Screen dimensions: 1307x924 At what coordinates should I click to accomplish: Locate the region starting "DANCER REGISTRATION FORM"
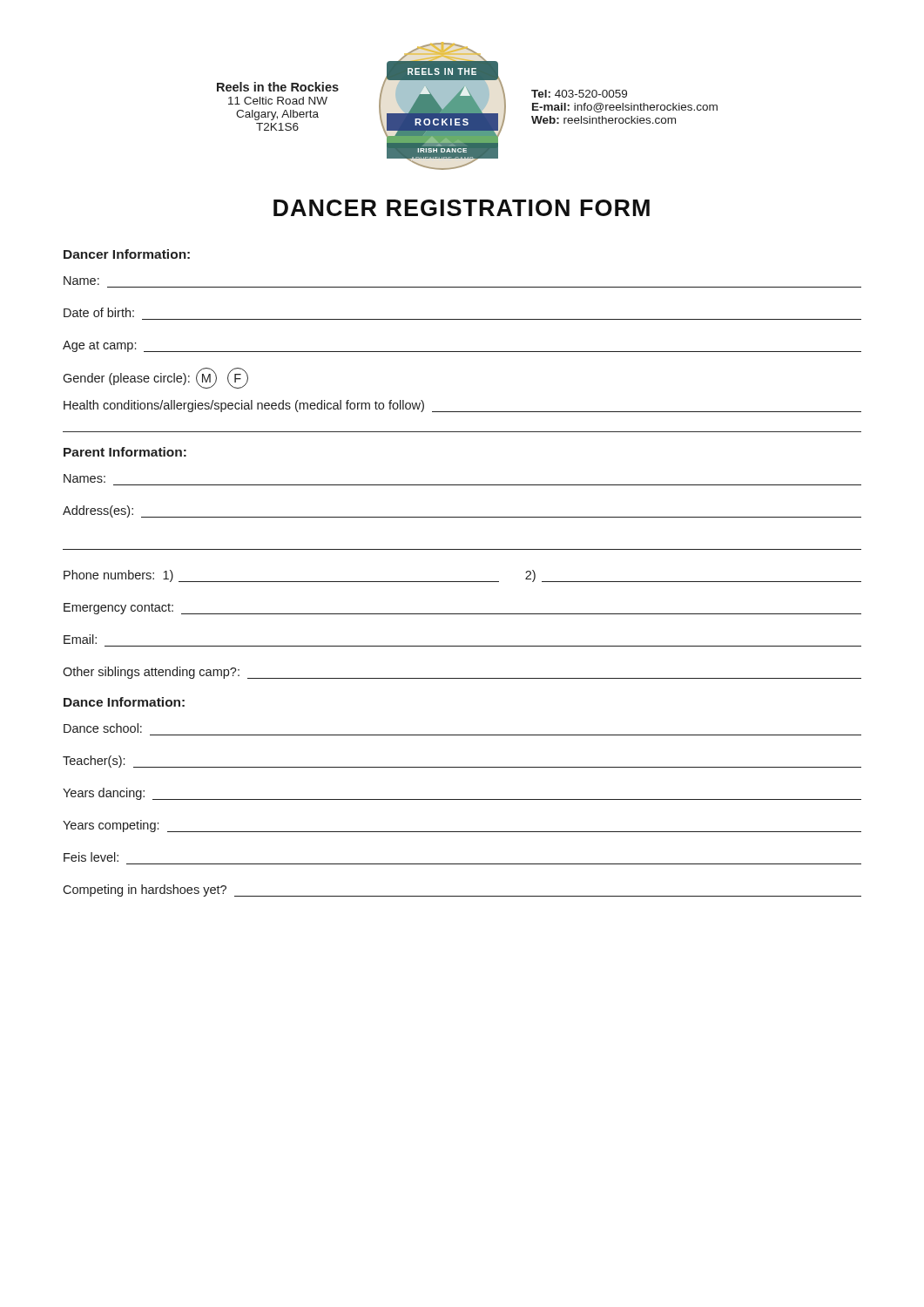coord(462,208)
